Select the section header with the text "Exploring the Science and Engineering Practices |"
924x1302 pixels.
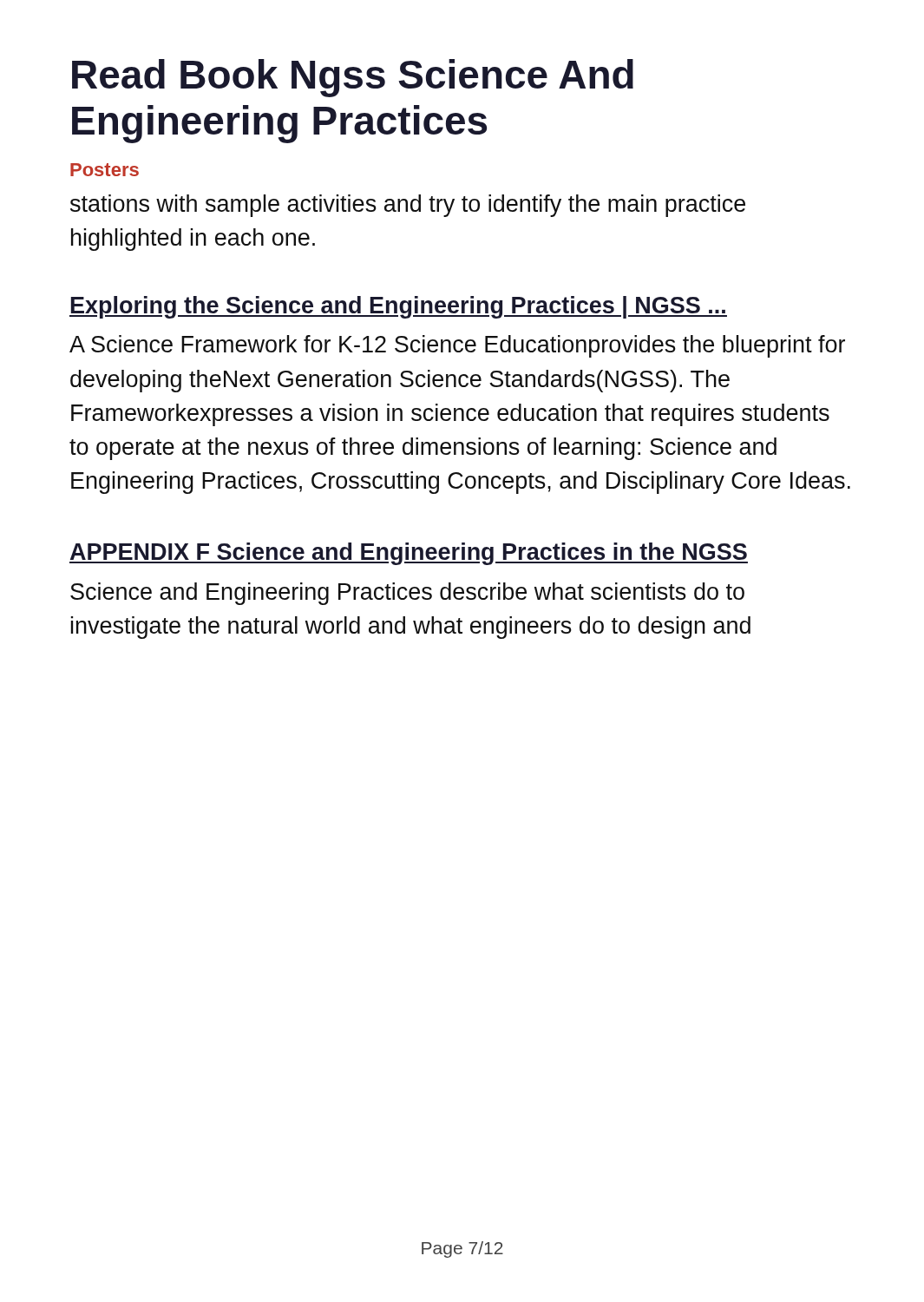click(398, 305)
